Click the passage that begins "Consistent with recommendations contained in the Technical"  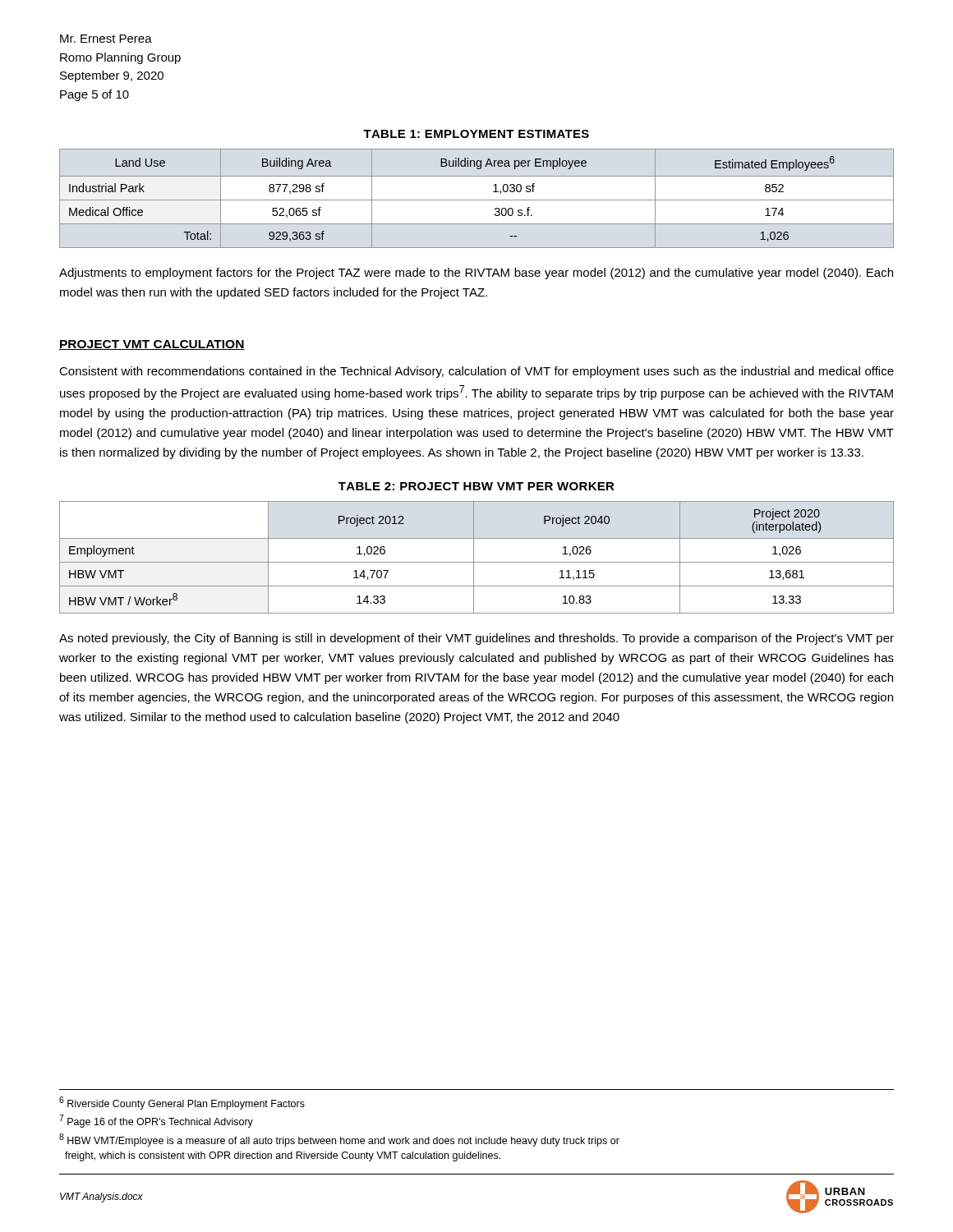coord(476,411)
